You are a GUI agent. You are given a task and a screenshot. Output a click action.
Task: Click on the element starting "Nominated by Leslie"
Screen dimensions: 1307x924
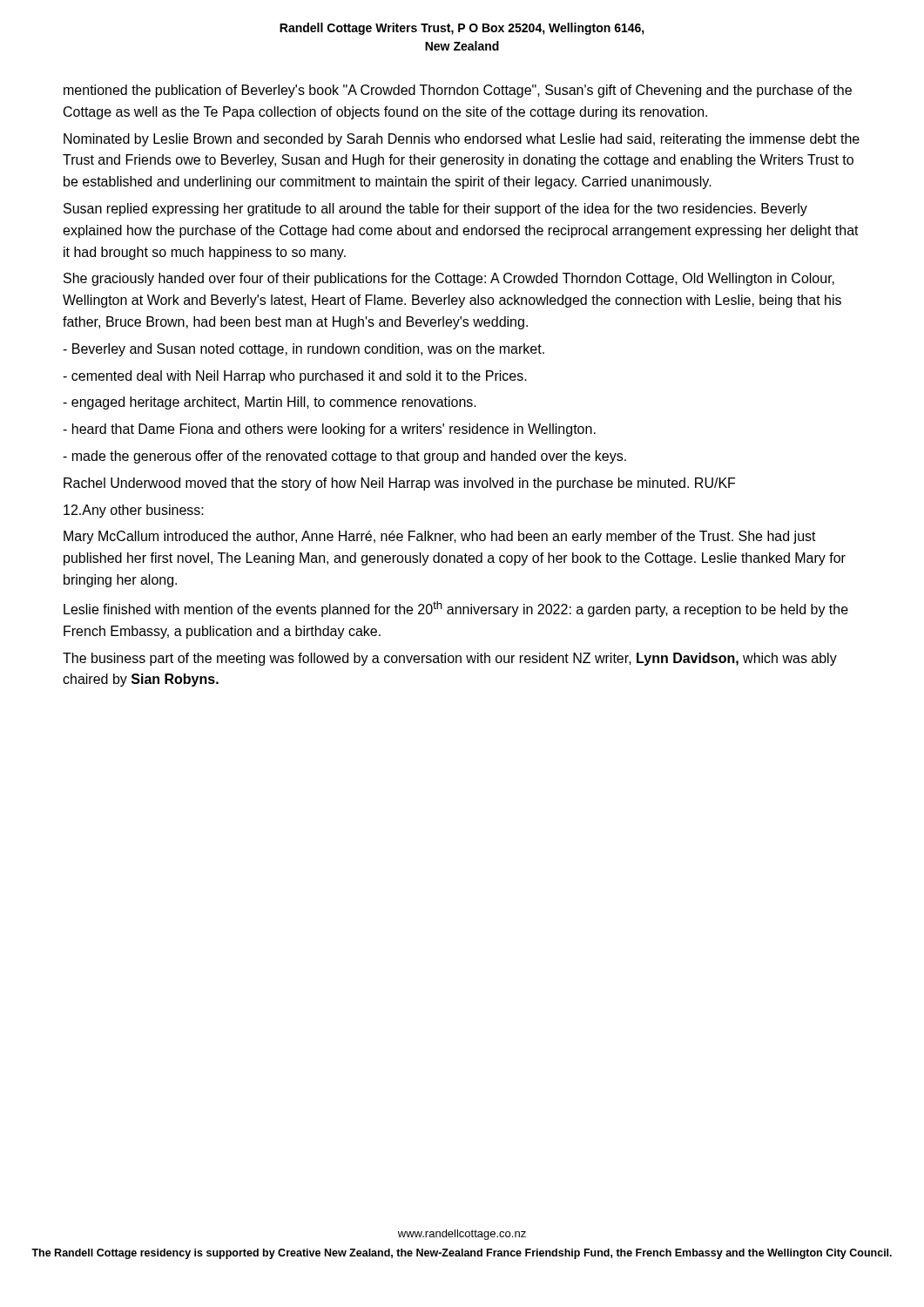coord(462,161)
